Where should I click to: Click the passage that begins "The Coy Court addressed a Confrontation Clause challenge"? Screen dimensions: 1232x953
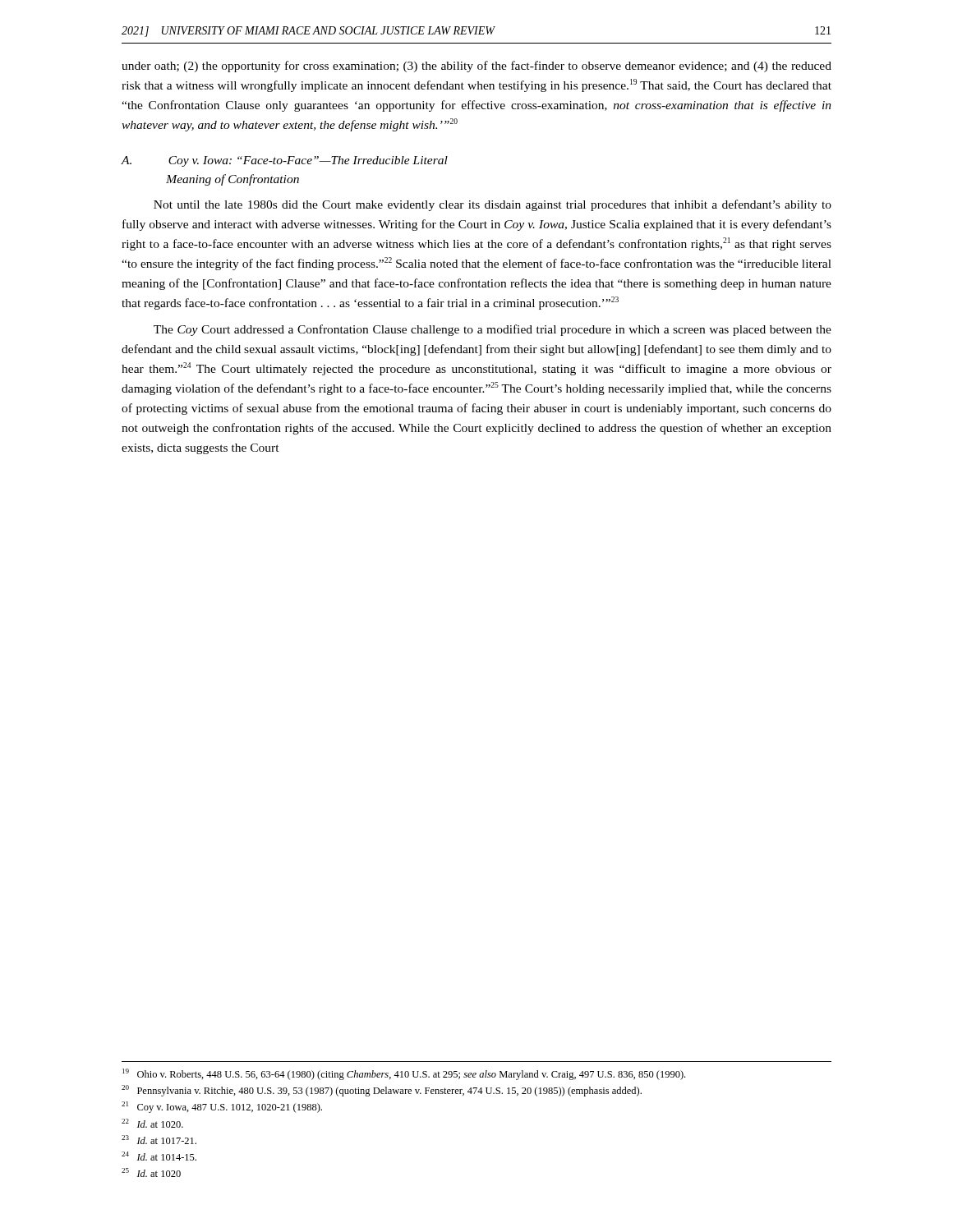click(x=476, y=389)
